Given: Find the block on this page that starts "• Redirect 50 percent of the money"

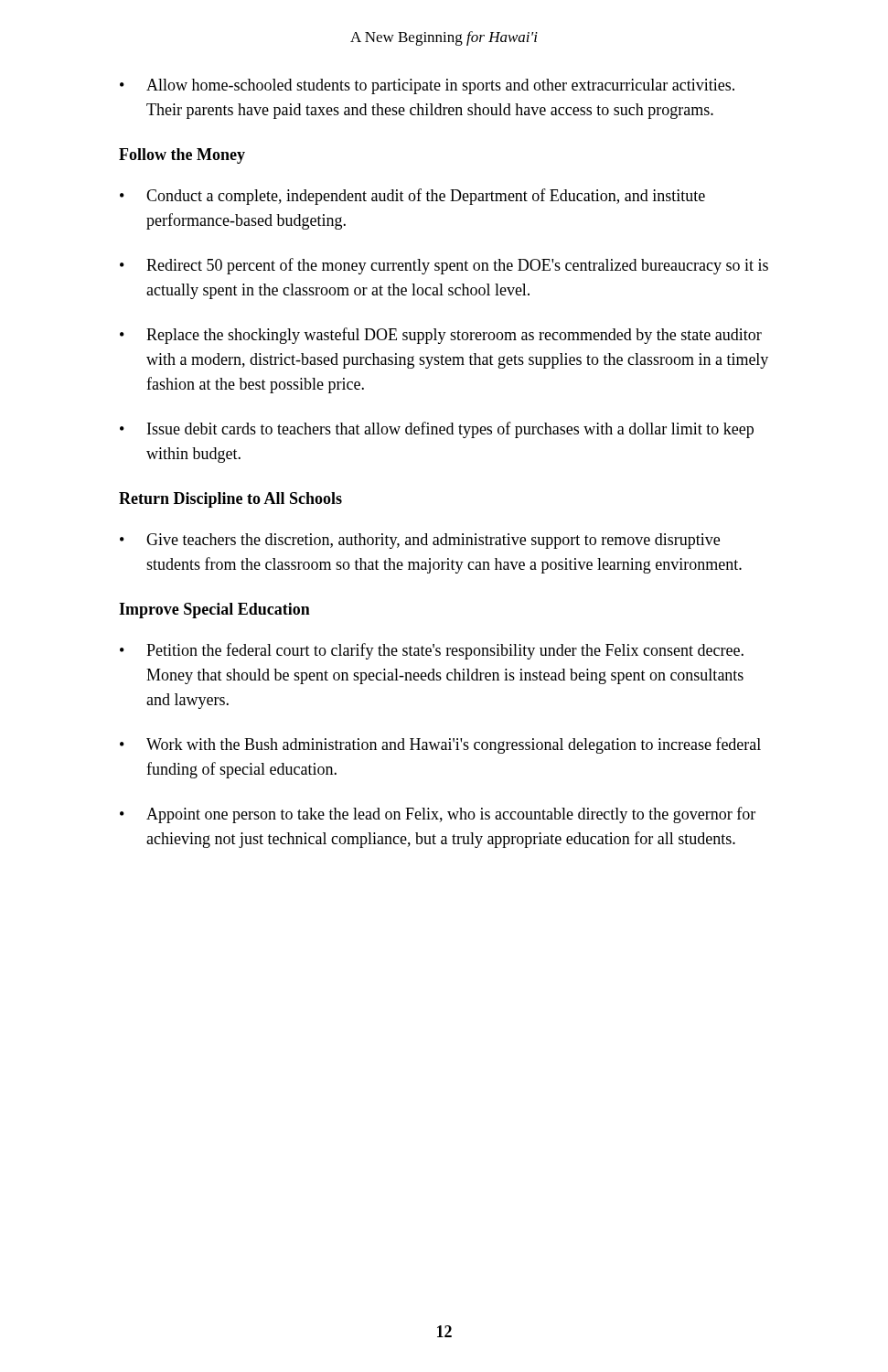Looking at the screenshot, I should point(444,278).
